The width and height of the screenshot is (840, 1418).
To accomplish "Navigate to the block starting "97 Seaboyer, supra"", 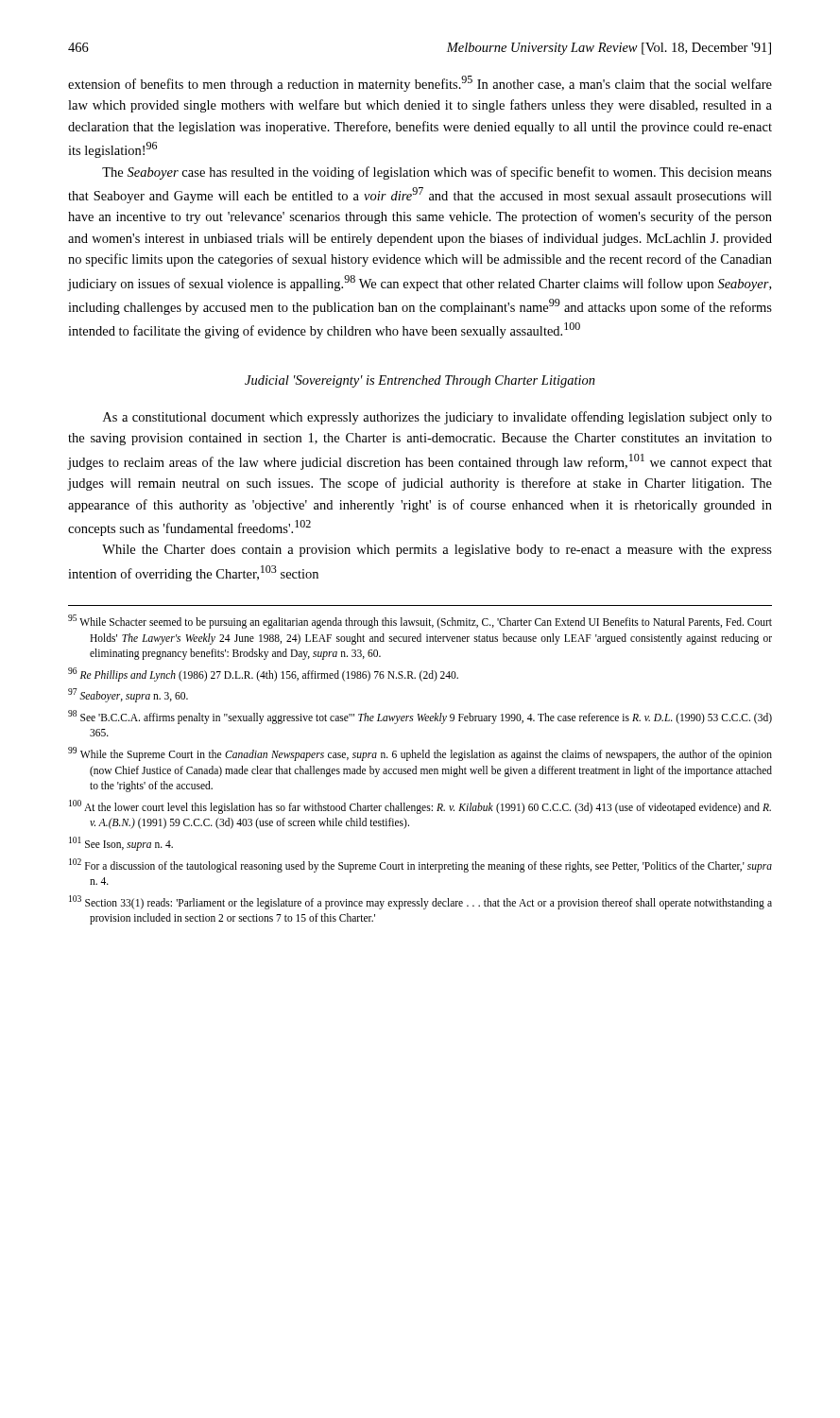I will [128, 694].
